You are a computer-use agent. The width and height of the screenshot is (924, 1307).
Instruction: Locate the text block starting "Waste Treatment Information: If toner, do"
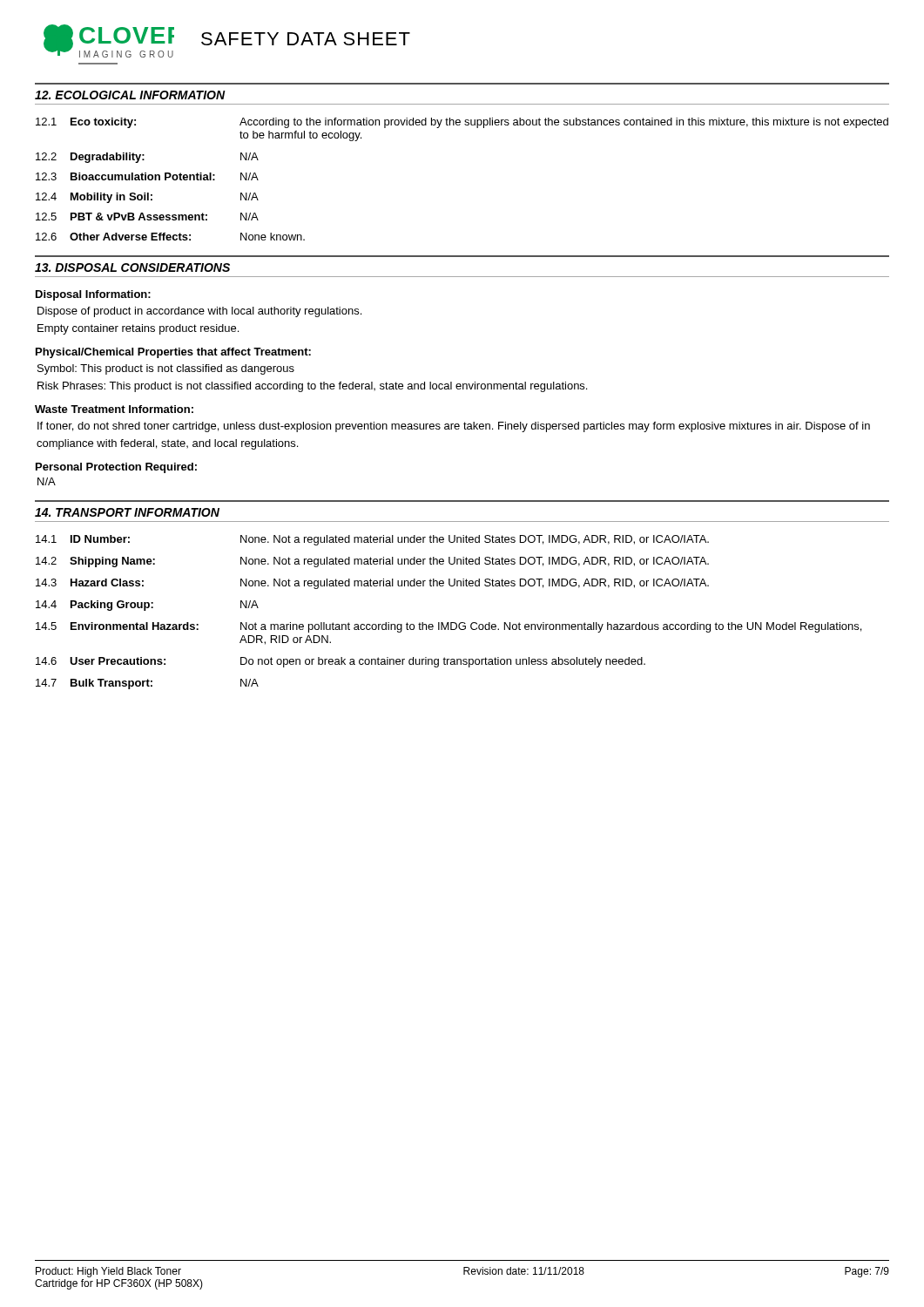[x=462, y=427]
